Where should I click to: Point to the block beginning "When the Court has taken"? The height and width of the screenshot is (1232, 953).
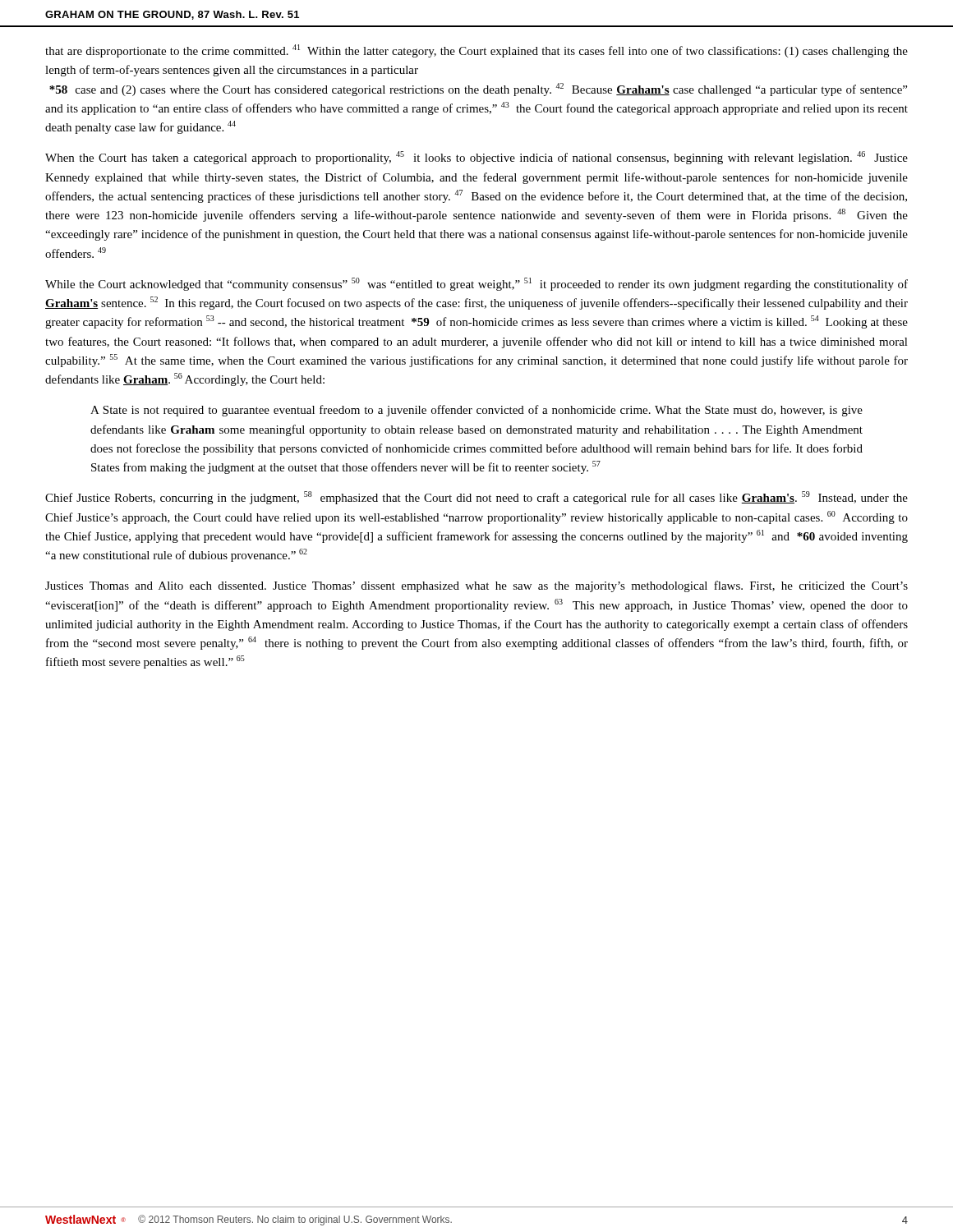pyautogui.click(x=476, y=205)
